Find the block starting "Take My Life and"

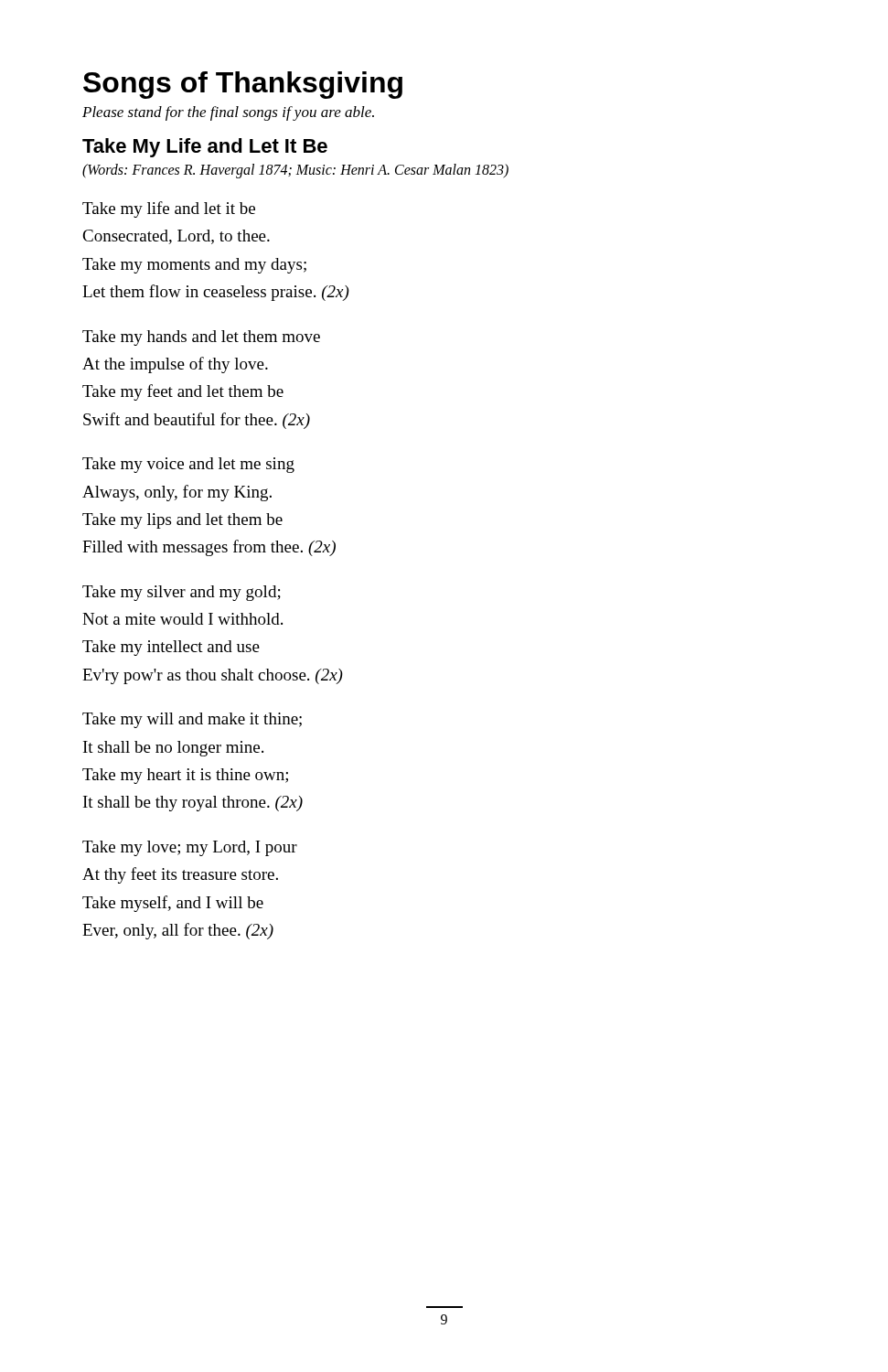click(205, 146)
